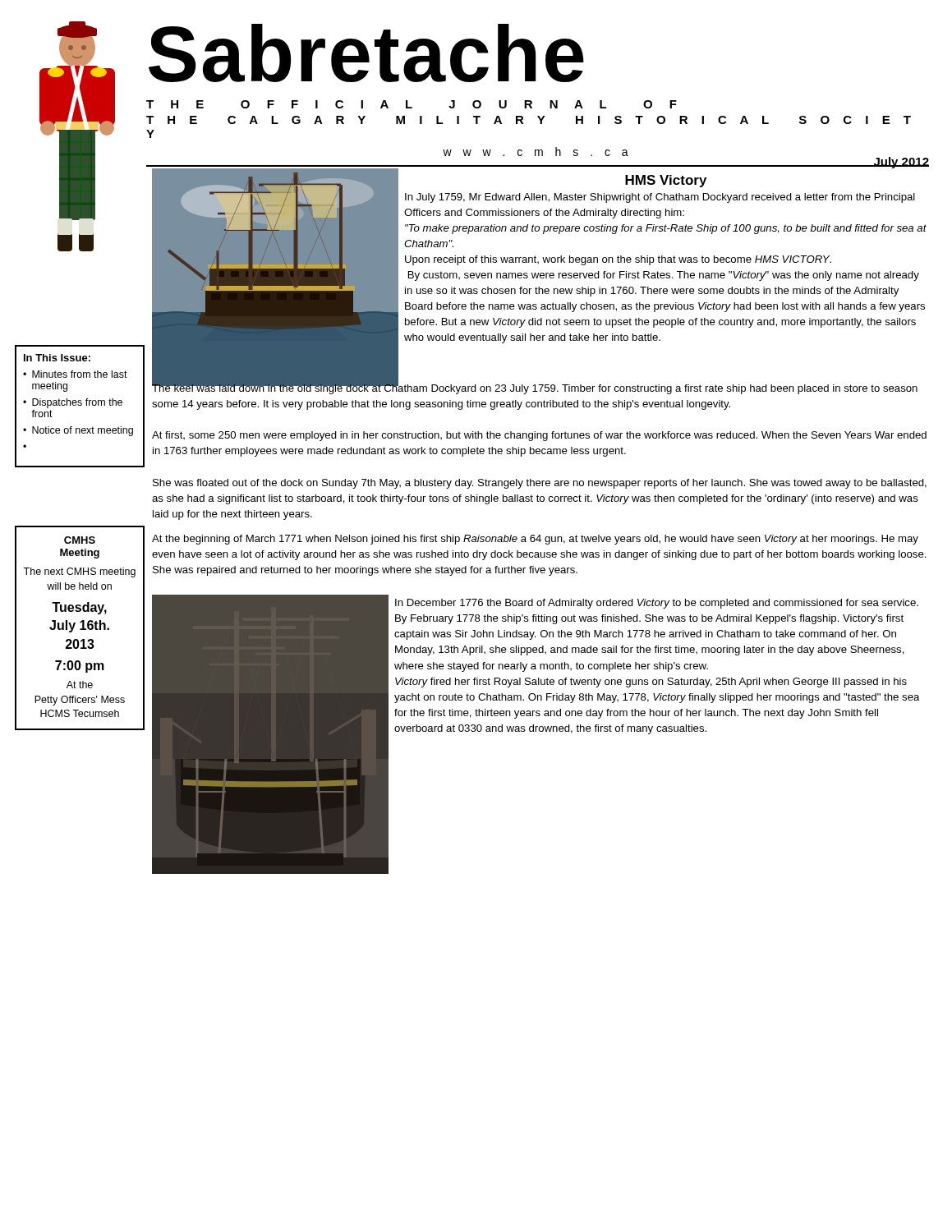The image size is (952, 1232).
Task: Point to the block starting "At the beginning of March 1771 when Nelson"
Action: click(x=539, y=554)
